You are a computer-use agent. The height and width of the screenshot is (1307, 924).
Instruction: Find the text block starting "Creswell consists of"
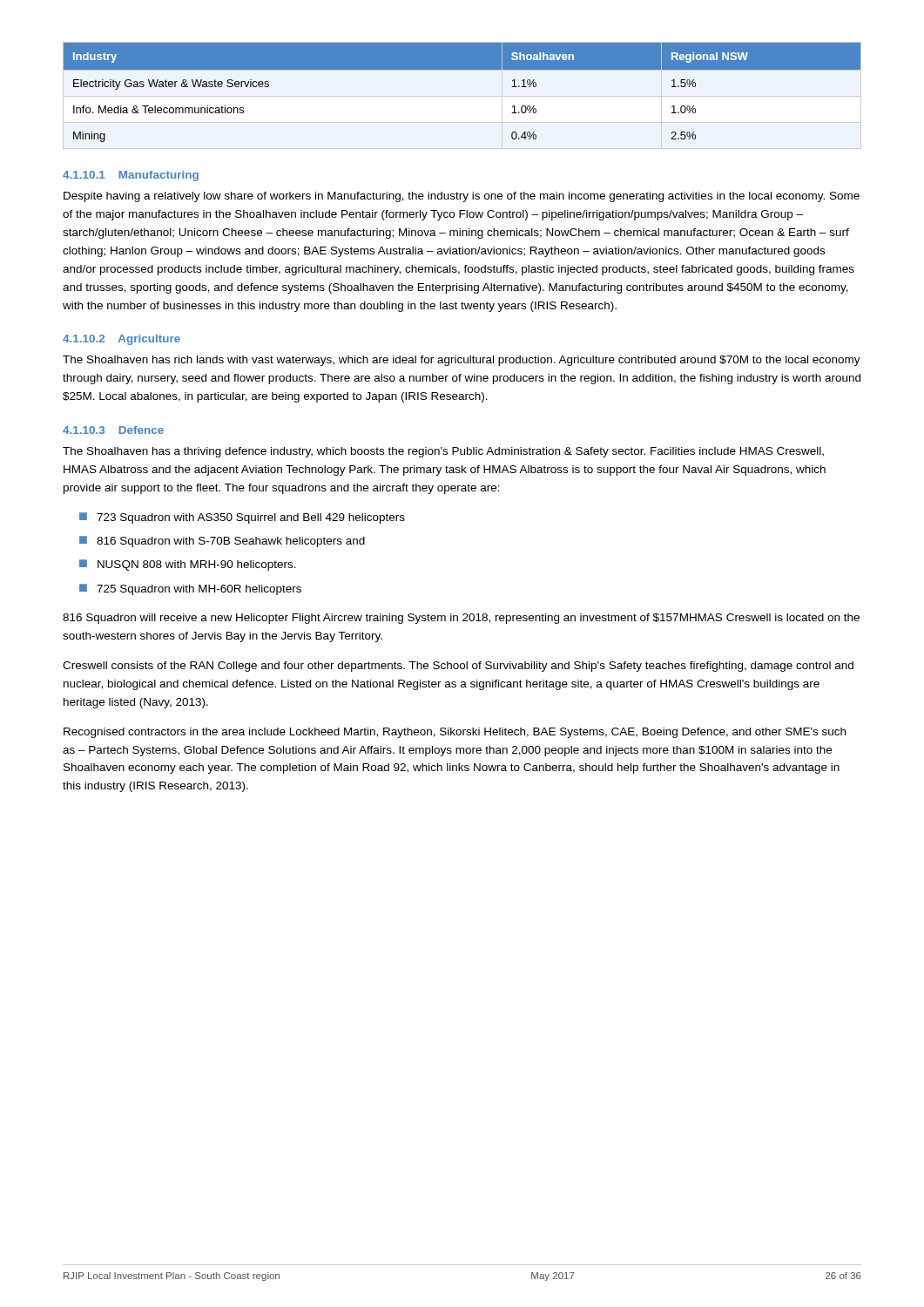[x=458, y=683]
